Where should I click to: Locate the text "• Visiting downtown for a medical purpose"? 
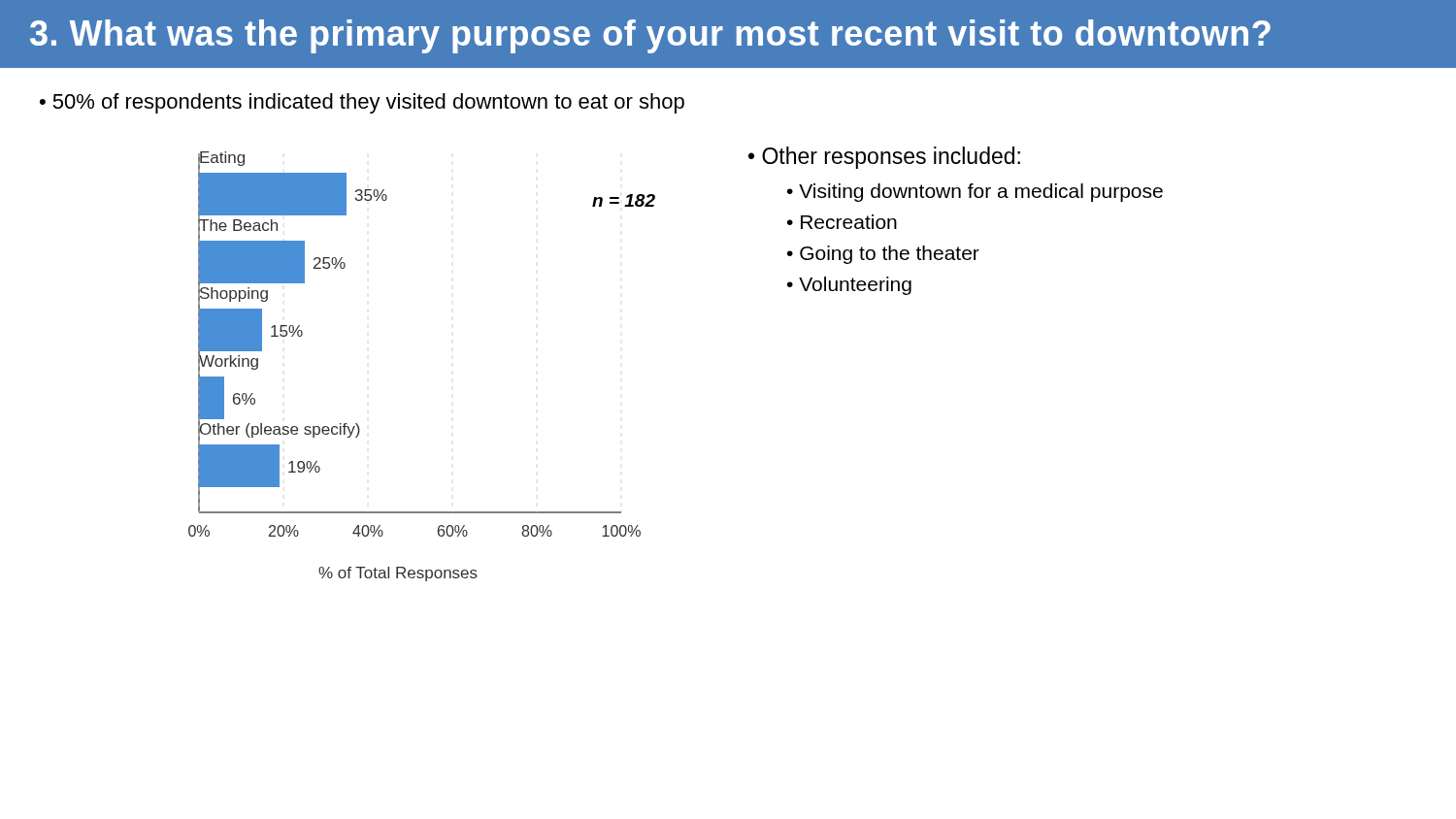tap(975, 191)
